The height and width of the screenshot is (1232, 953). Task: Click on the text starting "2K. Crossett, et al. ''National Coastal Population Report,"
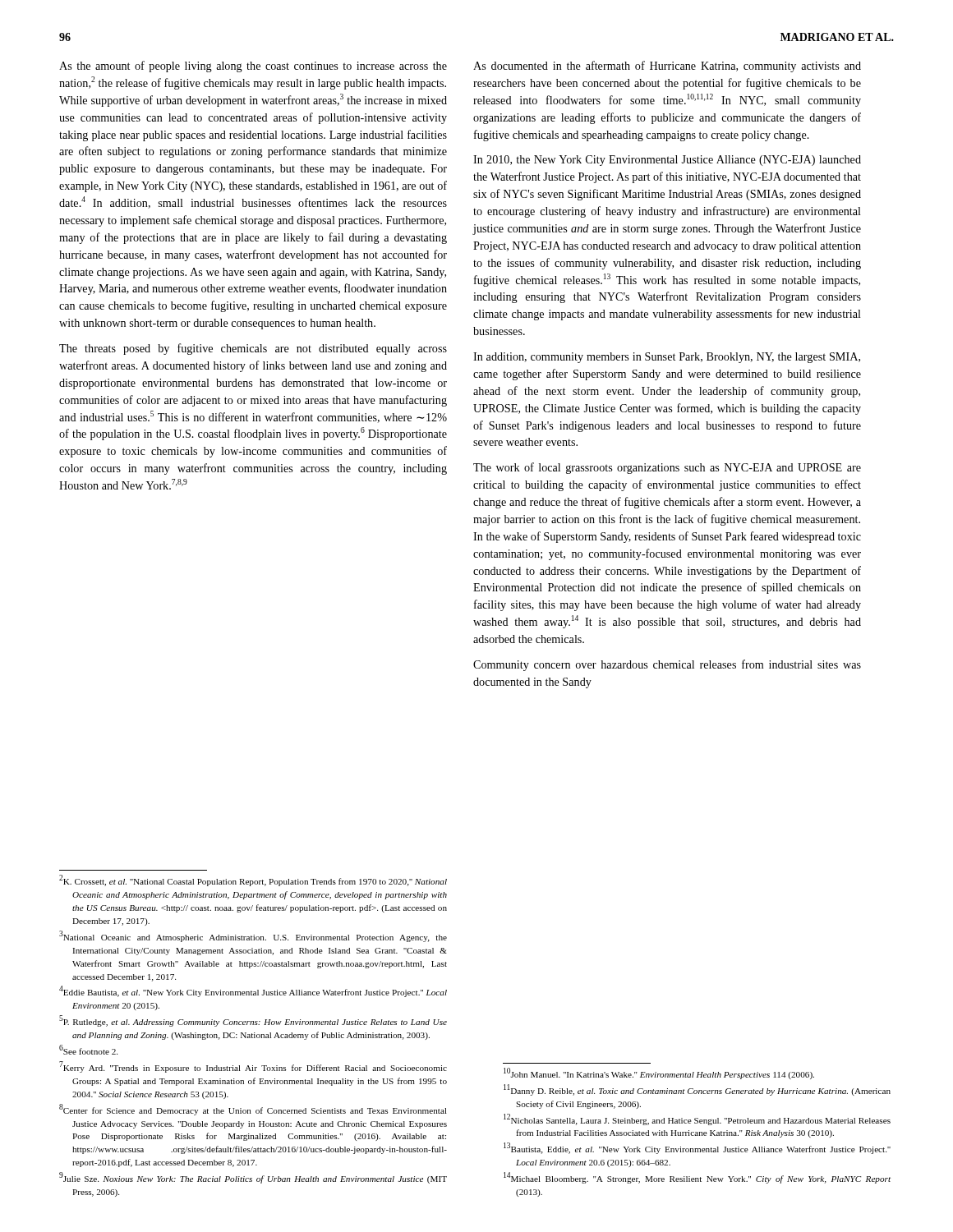point(253,1035)
